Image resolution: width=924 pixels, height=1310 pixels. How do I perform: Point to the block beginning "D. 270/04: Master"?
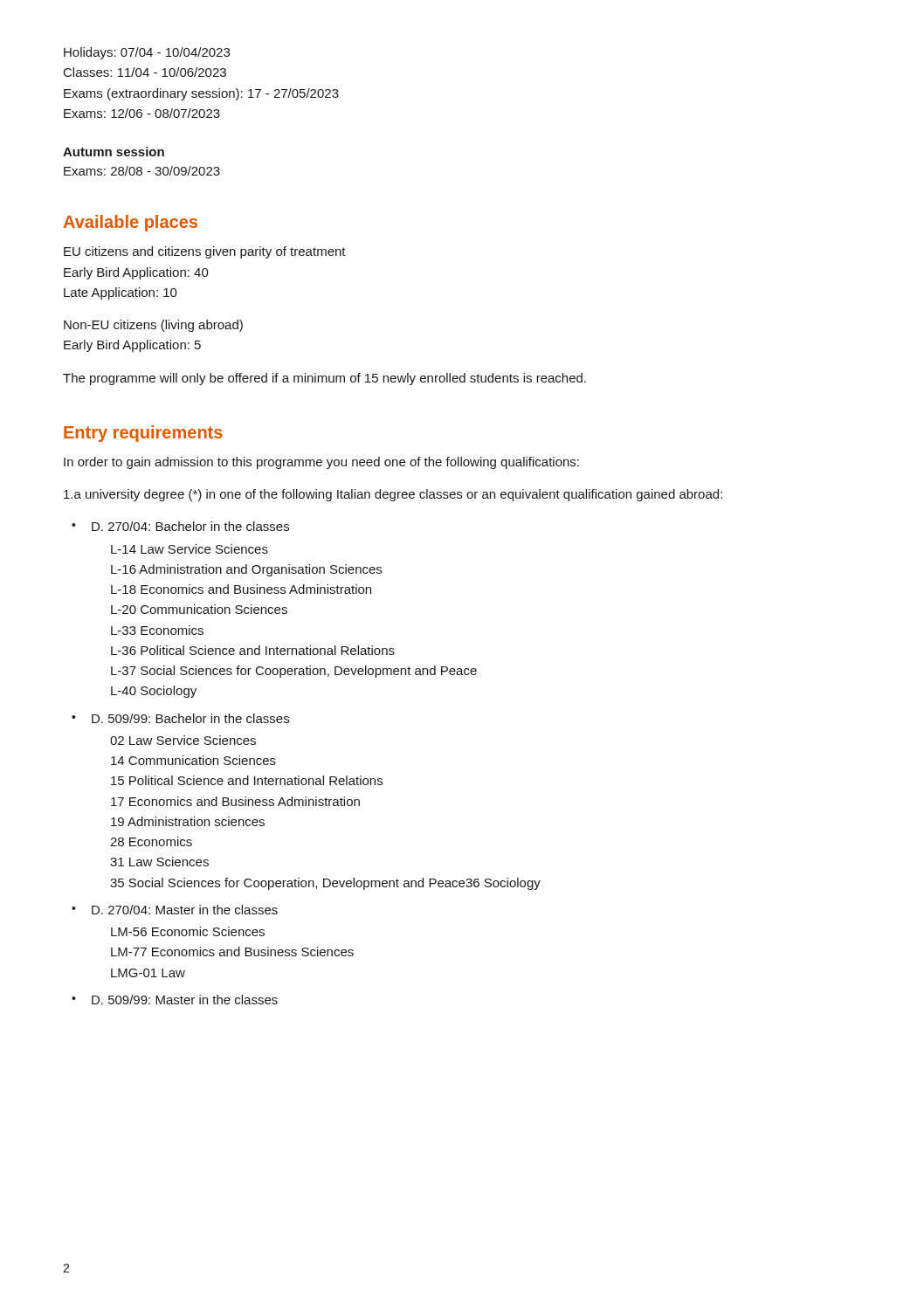(185, 910)
